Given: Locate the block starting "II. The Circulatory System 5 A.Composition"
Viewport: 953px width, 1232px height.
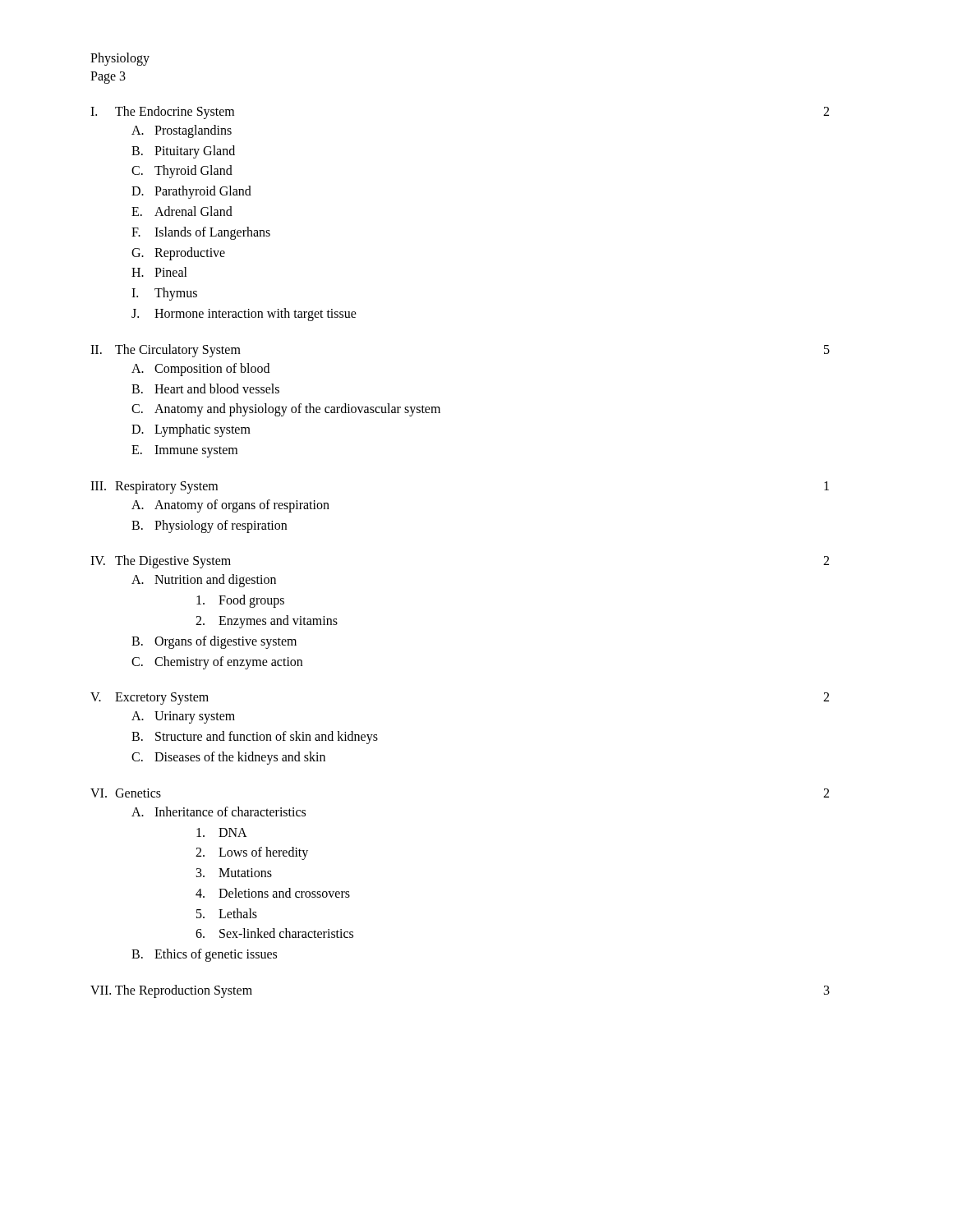Looking at the screenshot, I should coord(163,350).
